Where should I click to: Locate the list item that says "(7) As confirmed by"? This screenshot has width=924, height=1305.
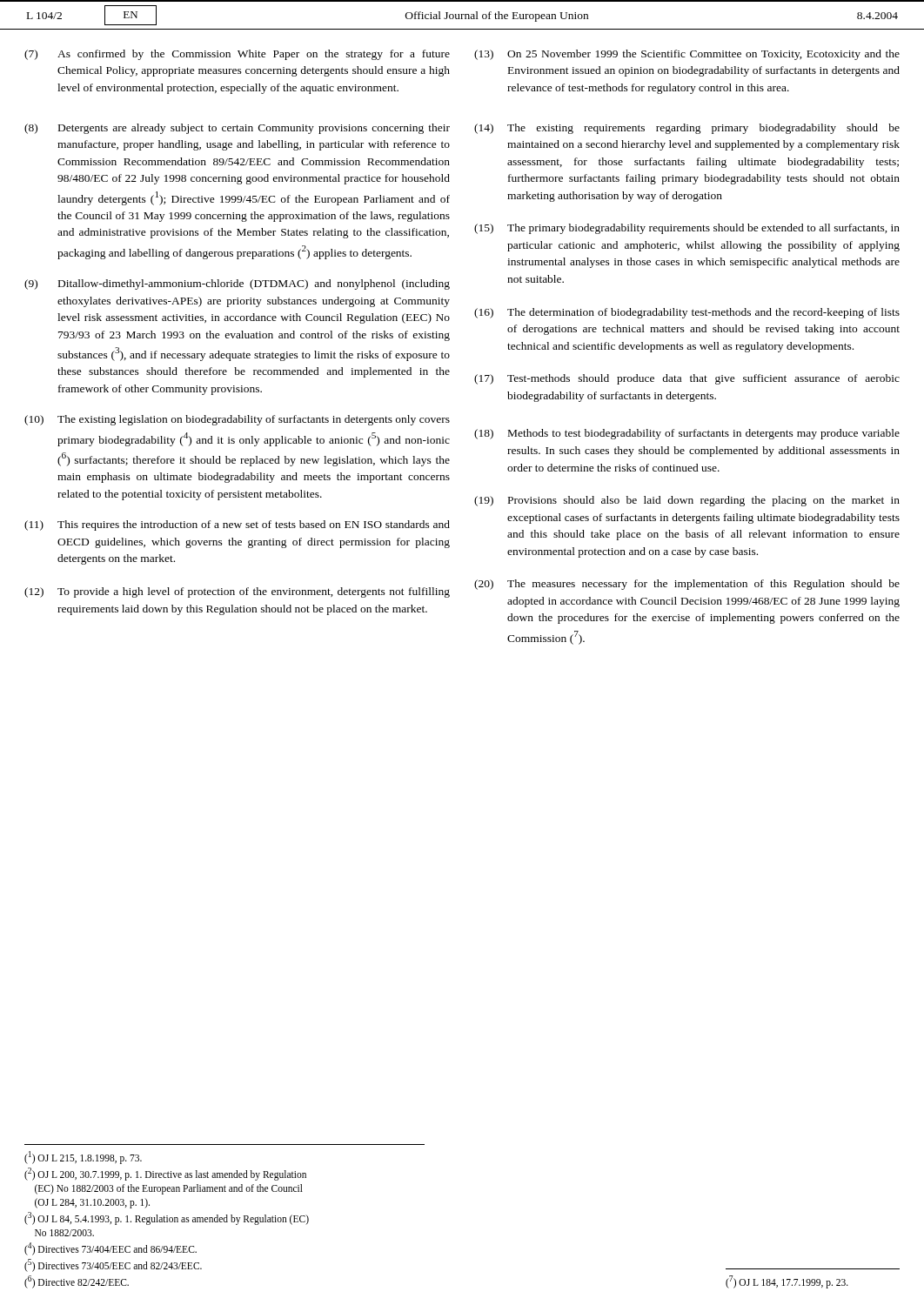coord(237,71)
